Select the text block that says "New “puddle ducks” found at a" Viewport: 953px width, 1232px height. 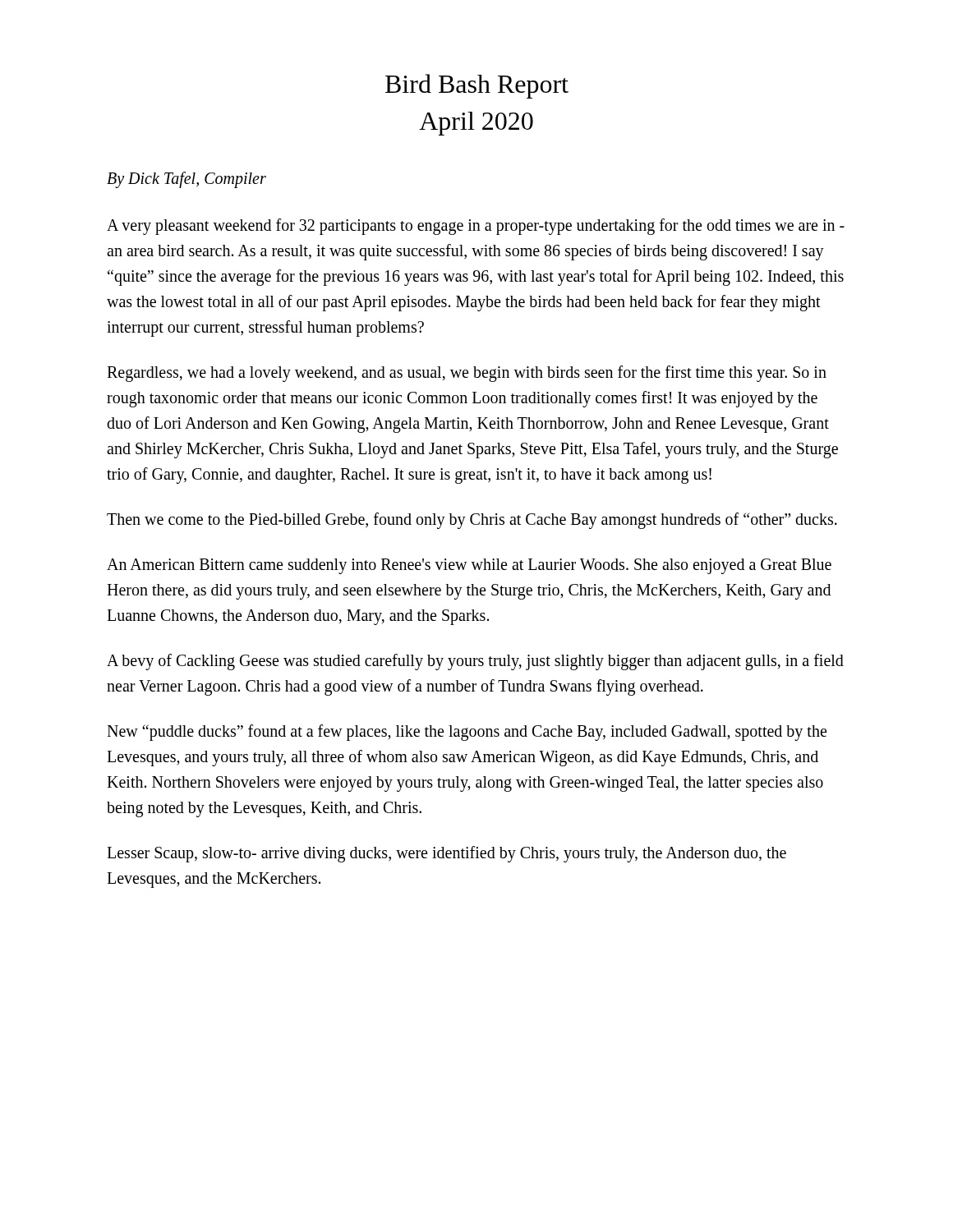point(476,769)
